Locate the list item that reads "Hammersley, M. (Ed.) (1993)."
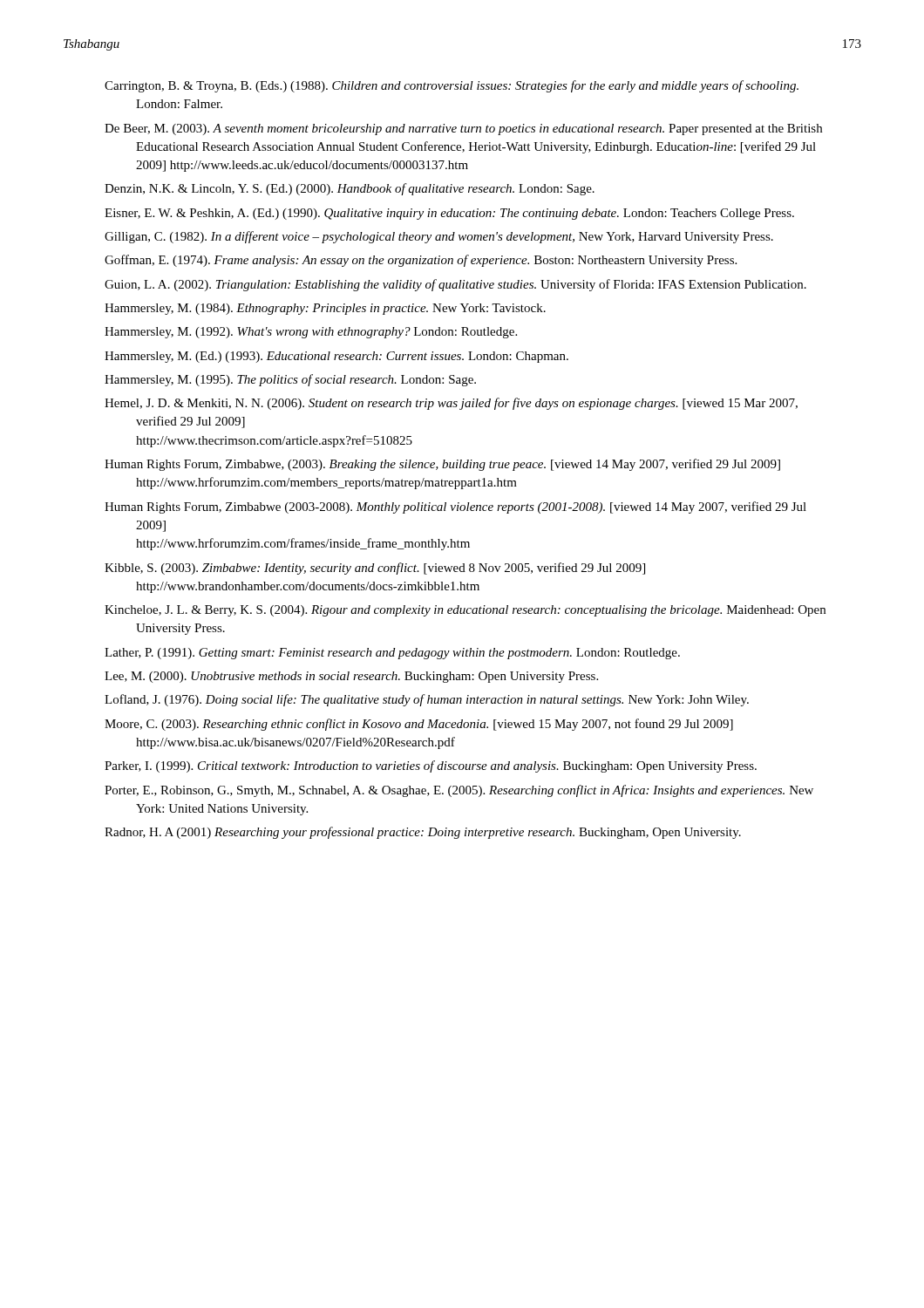924x1308 pixels. pos(337,355)
